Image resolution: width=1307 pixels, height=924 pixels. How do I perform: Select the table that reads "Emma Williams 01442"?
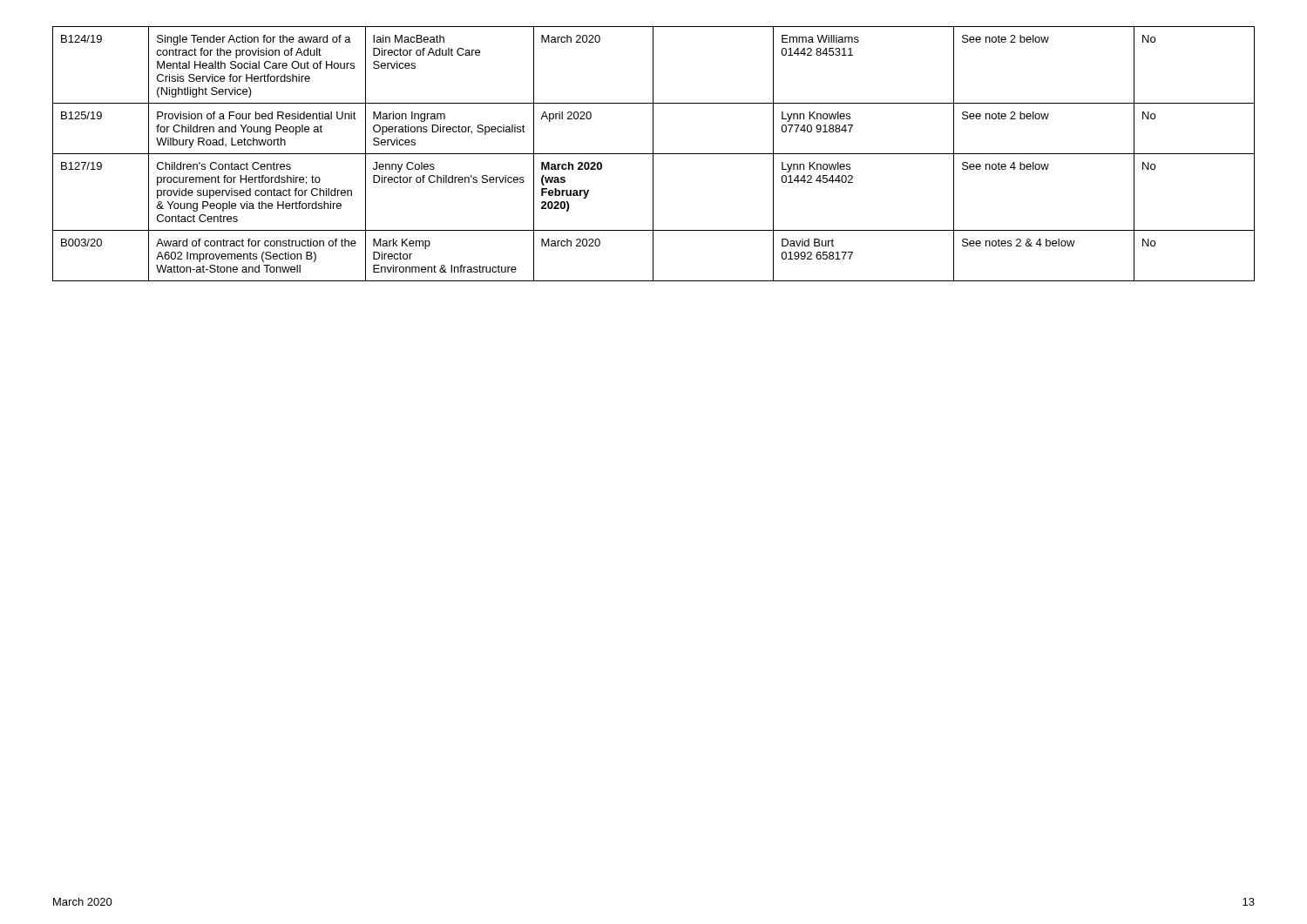tap(654, 154)
